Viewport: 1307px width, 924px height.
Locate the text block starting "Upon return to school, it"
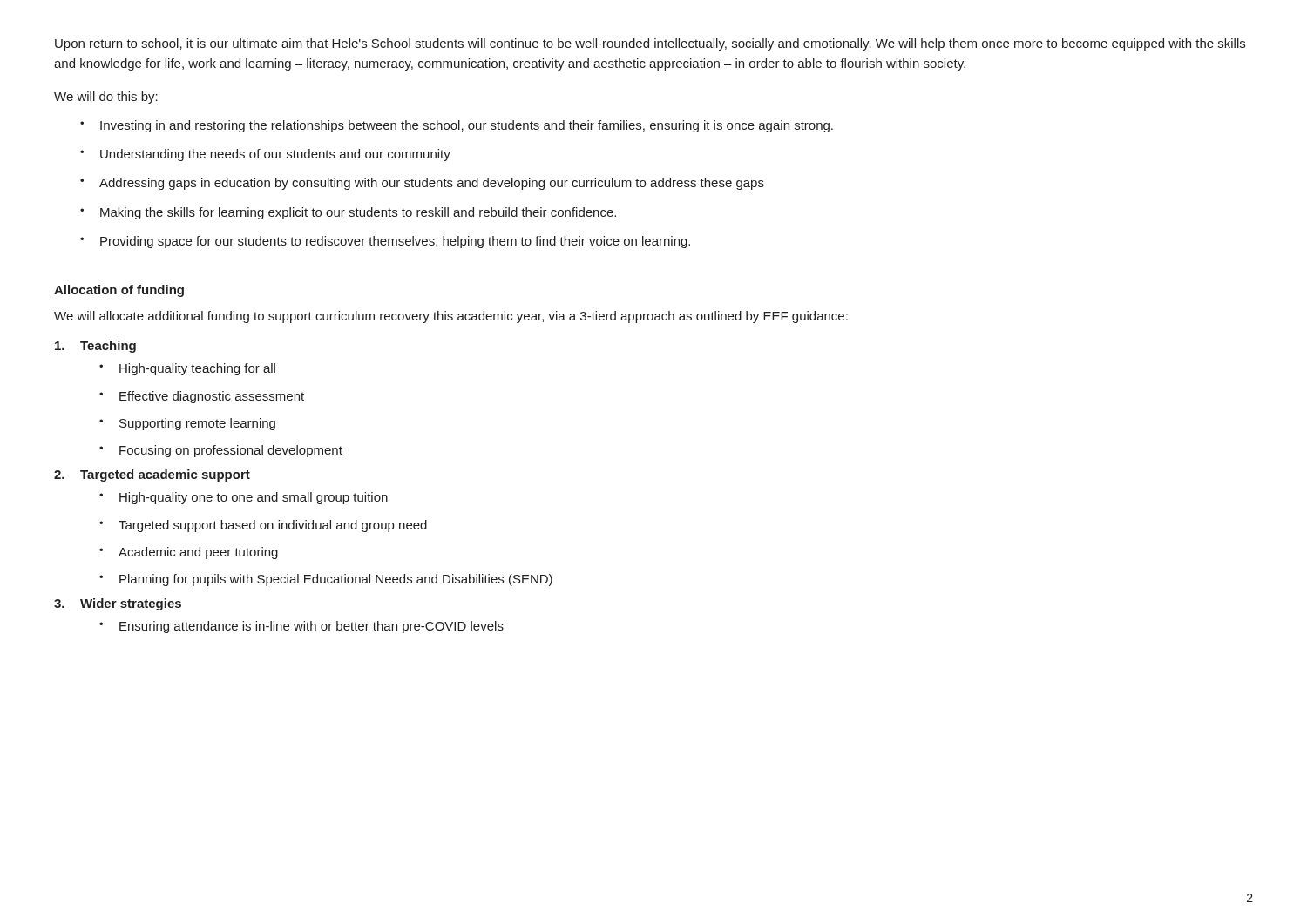[650, 53]
